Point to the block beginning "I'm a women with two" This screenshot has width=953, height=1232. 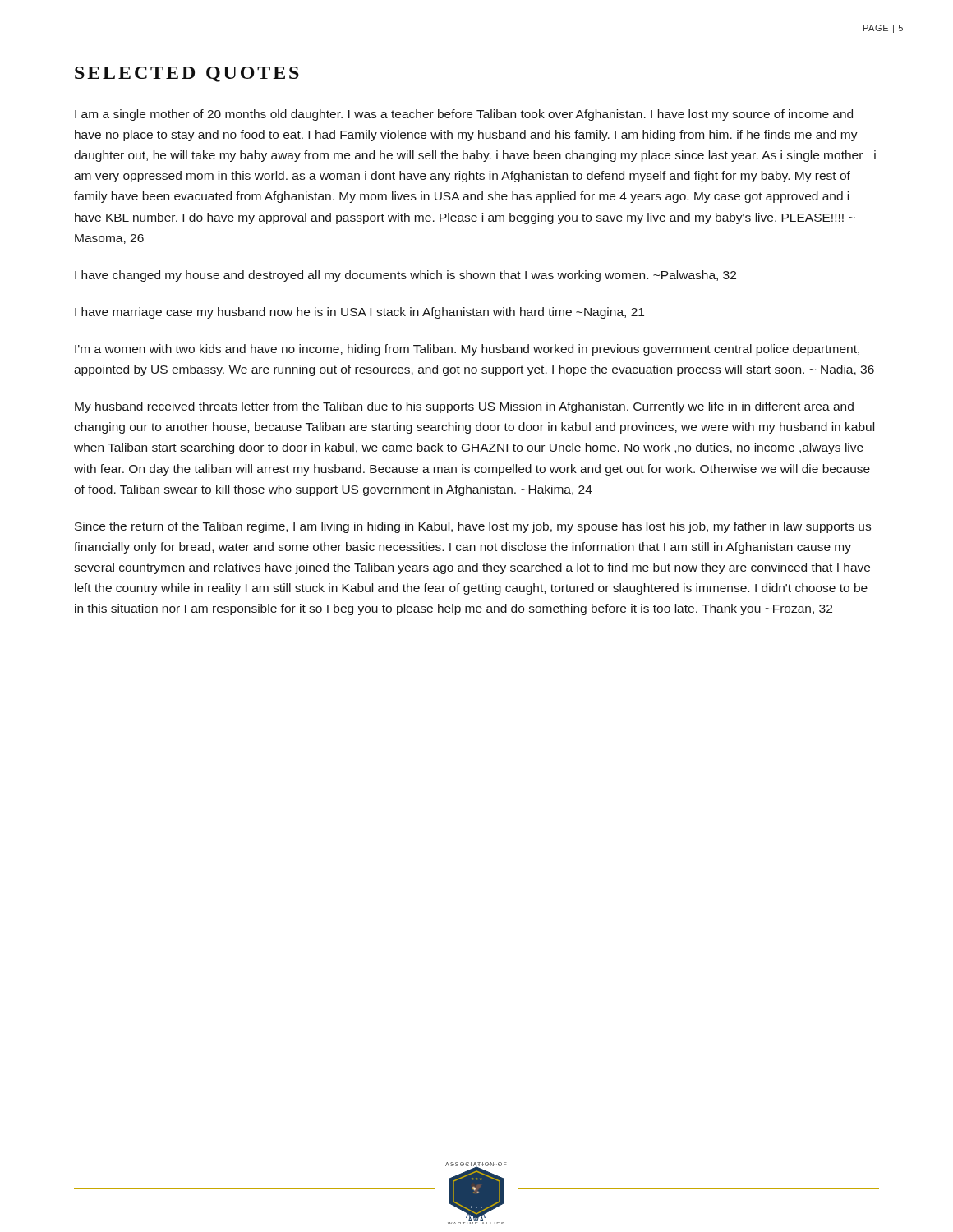474,359
